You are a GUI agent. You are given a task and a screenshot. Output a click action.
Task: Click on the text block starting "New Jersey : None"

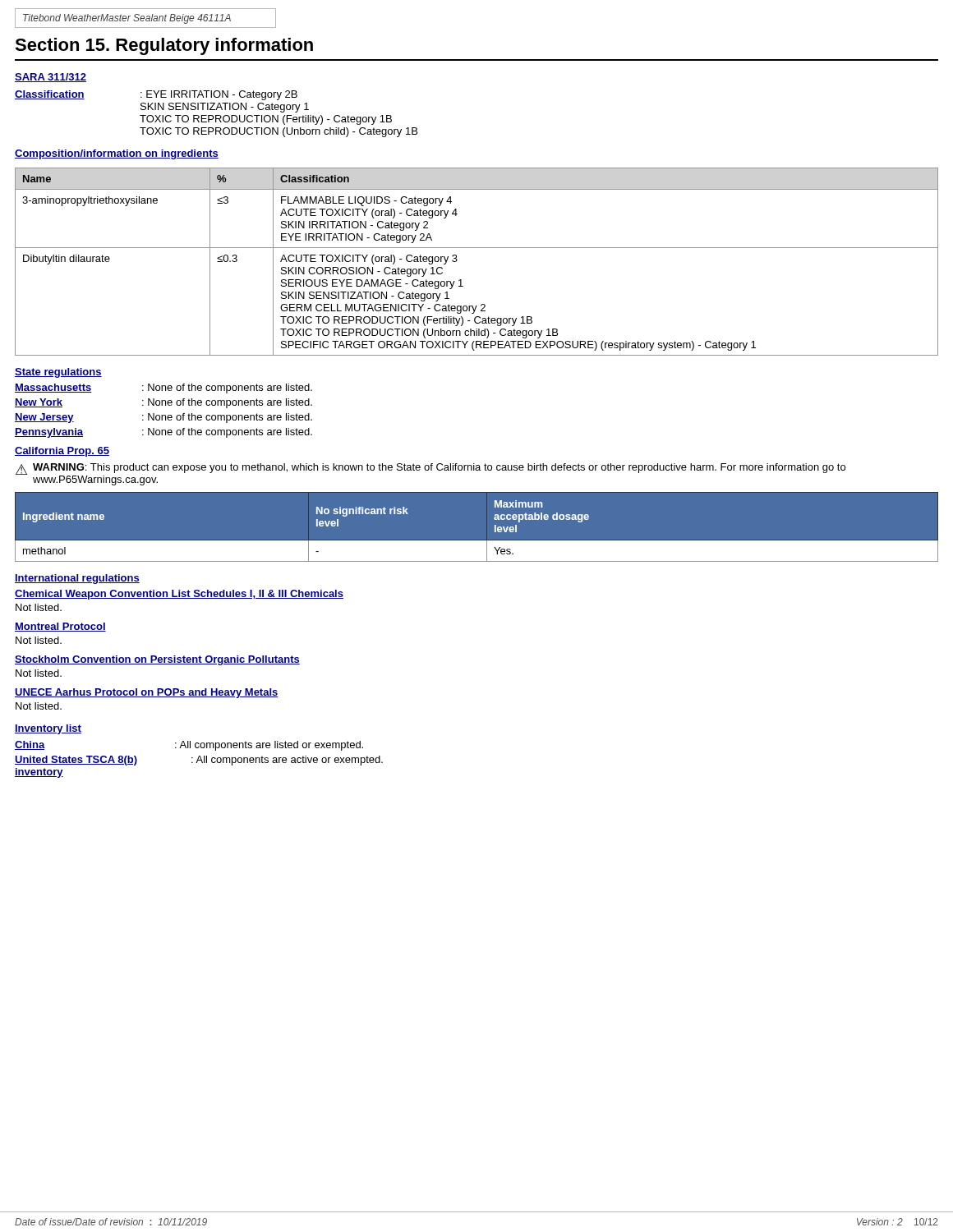(x=163, y=418)
